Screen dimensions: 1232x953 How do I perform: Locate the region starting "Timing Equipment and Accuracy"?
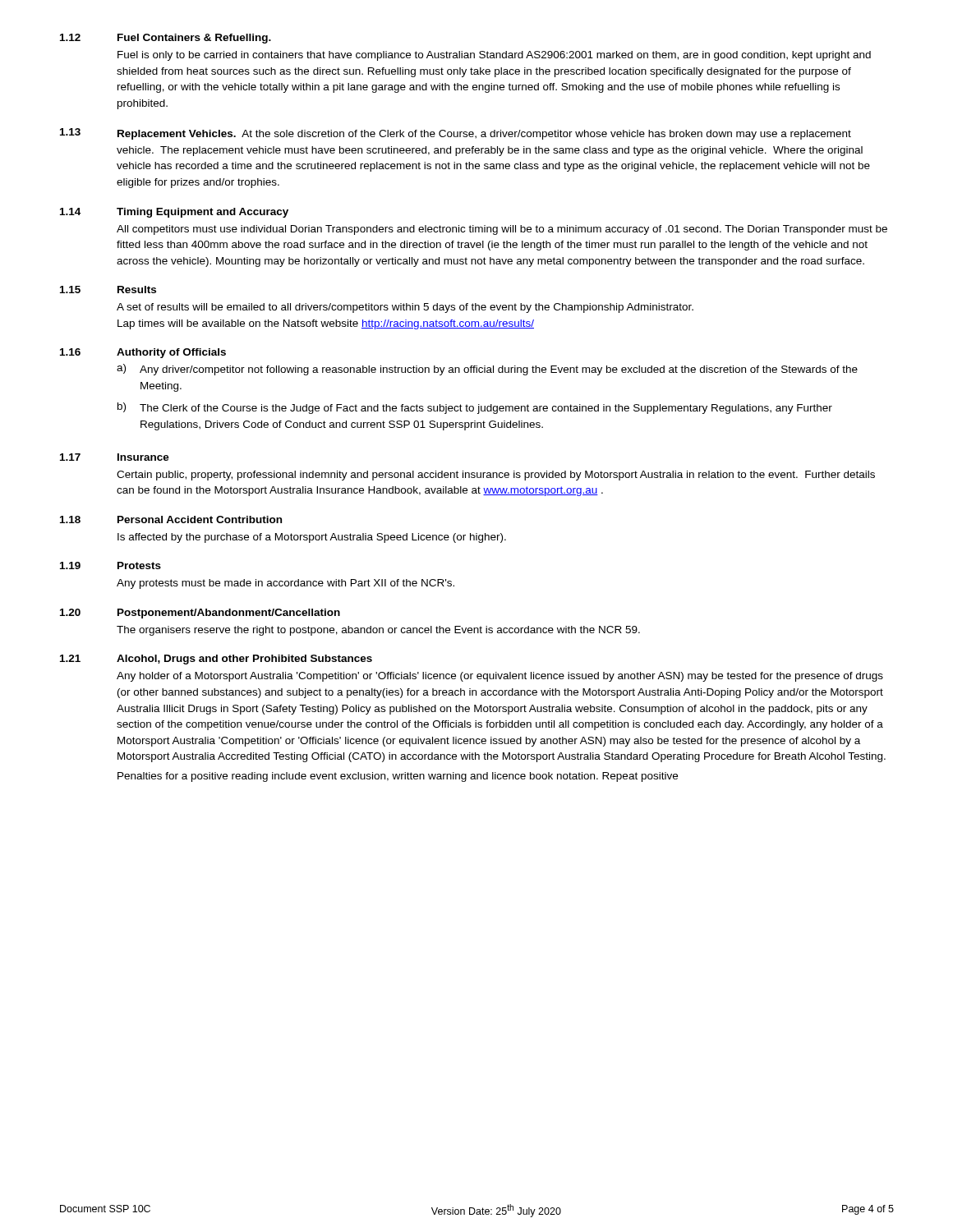coord(203,211)
